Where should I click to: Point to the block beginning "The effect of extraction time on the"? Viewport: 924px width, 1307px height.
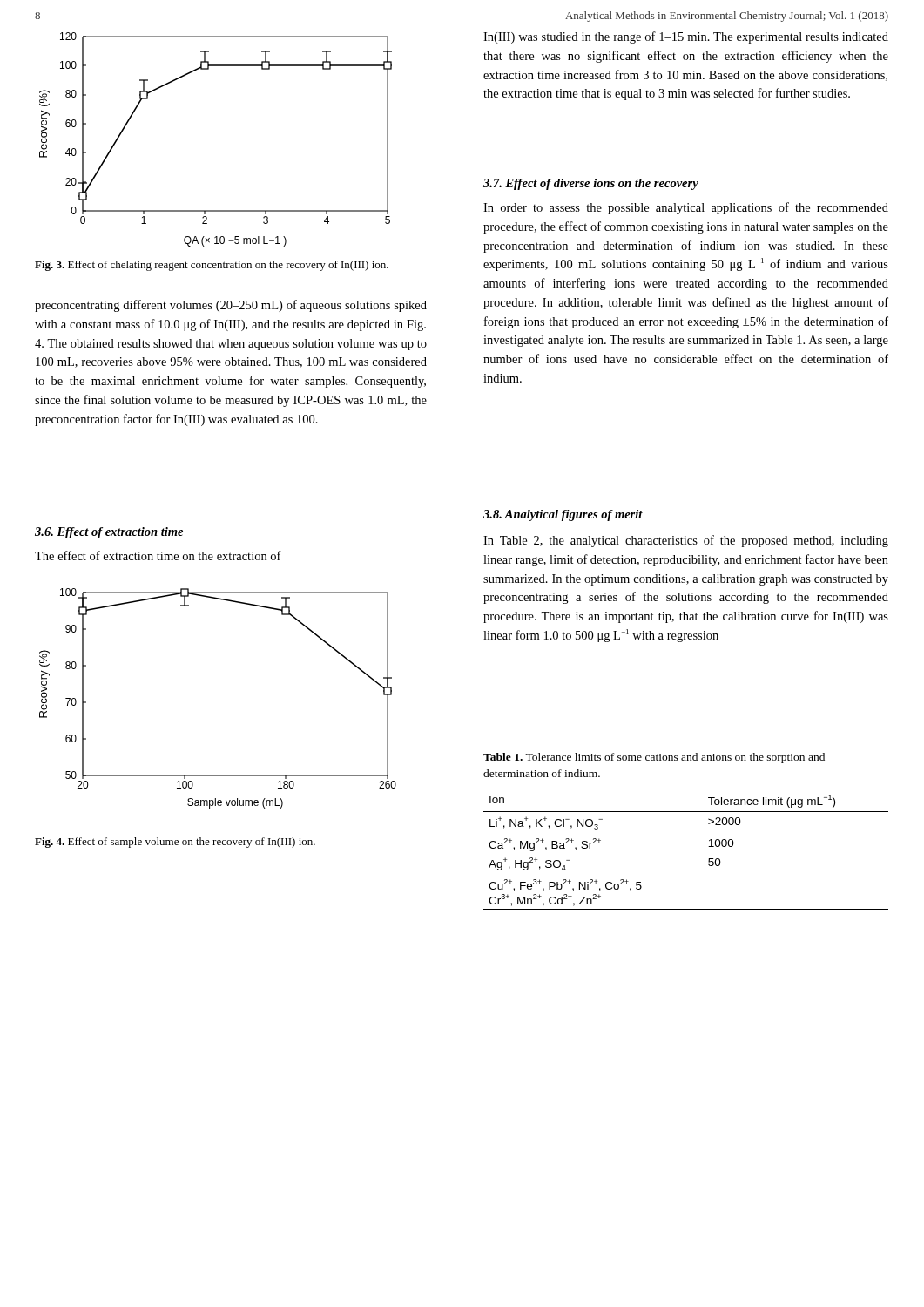point(231,557)
